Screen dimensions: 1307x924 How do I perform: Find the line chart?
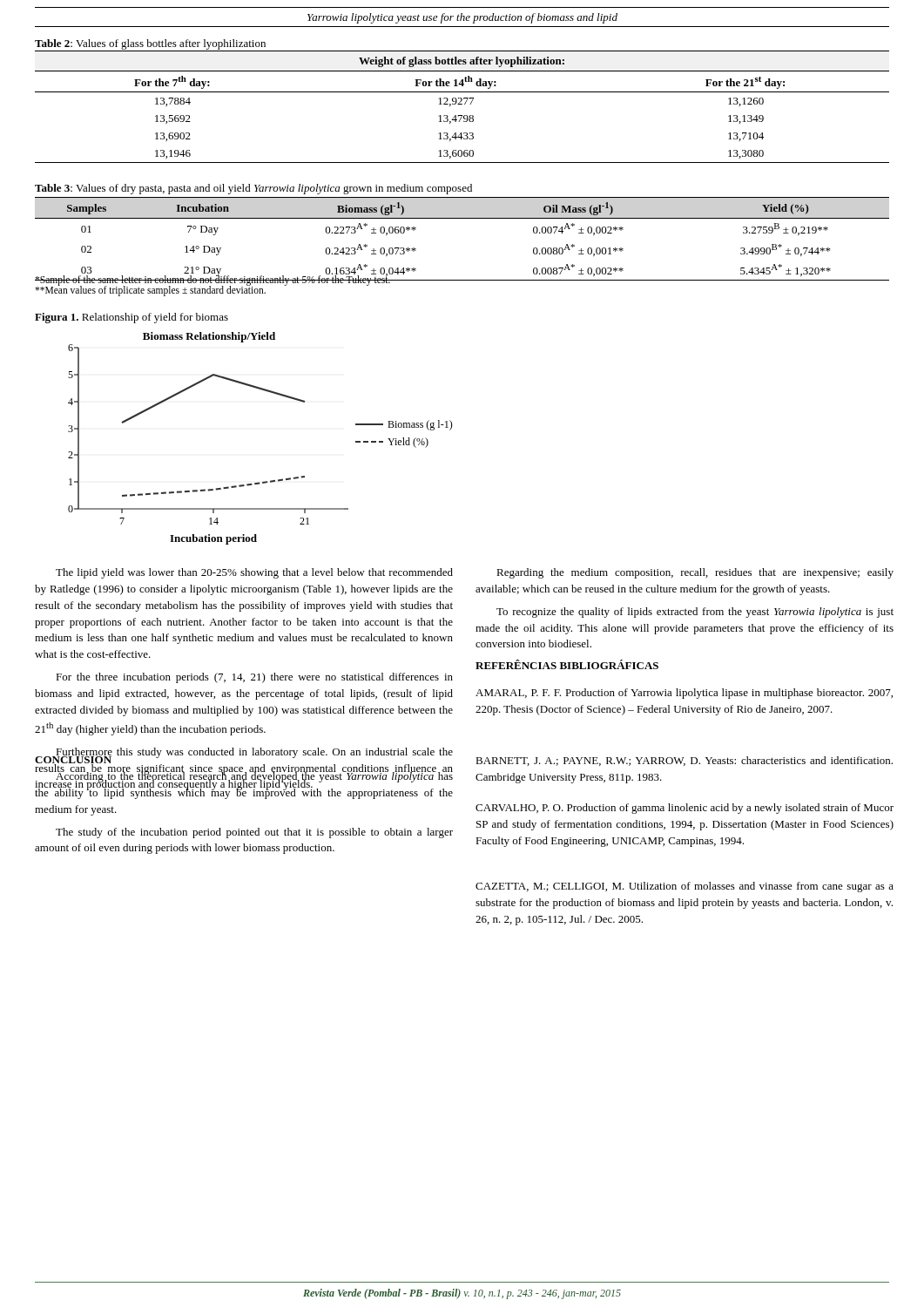pyautogui.click(x=257, y=440)
